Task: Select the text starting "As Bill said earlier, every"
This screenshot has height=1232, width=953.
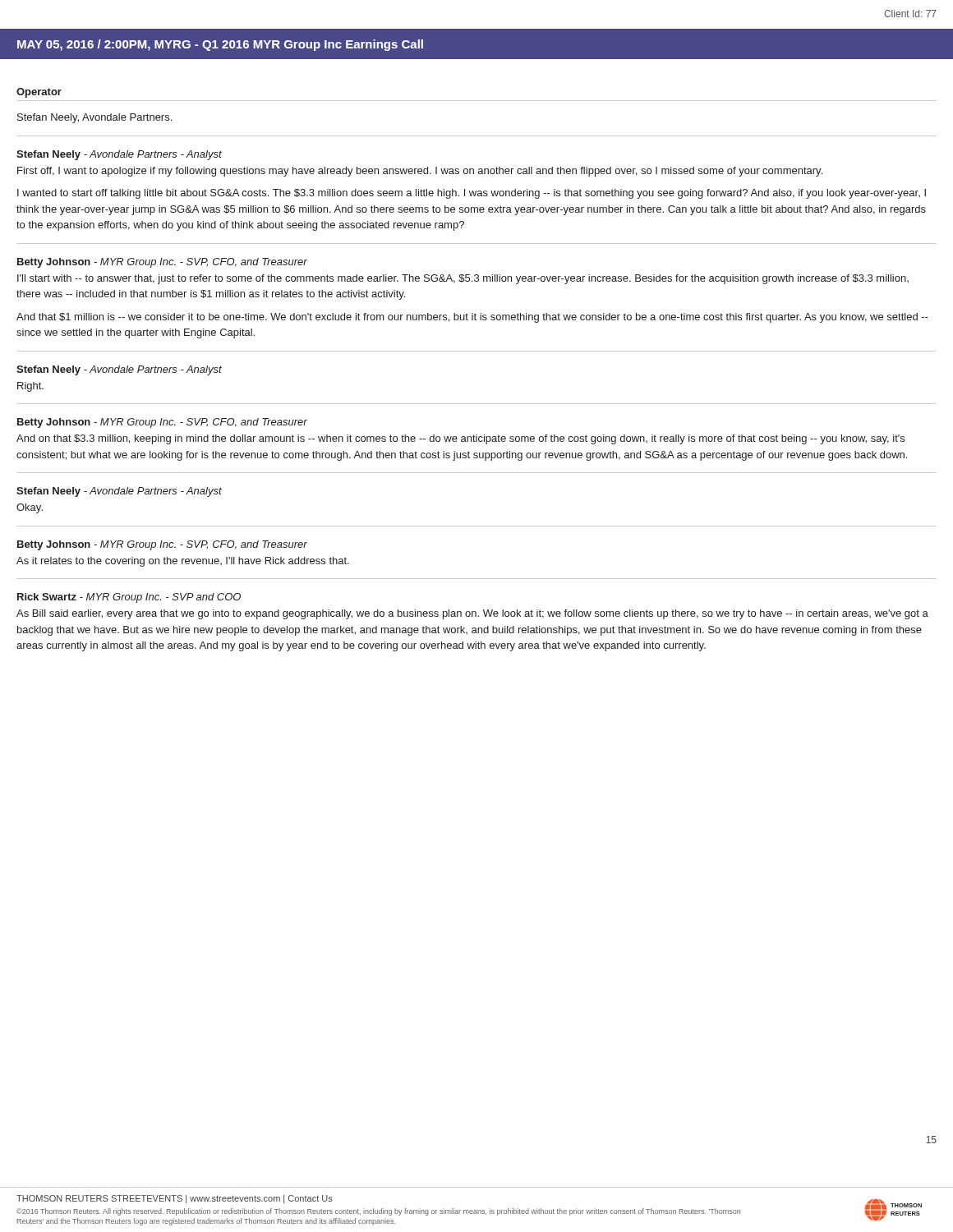Action: 472,629
